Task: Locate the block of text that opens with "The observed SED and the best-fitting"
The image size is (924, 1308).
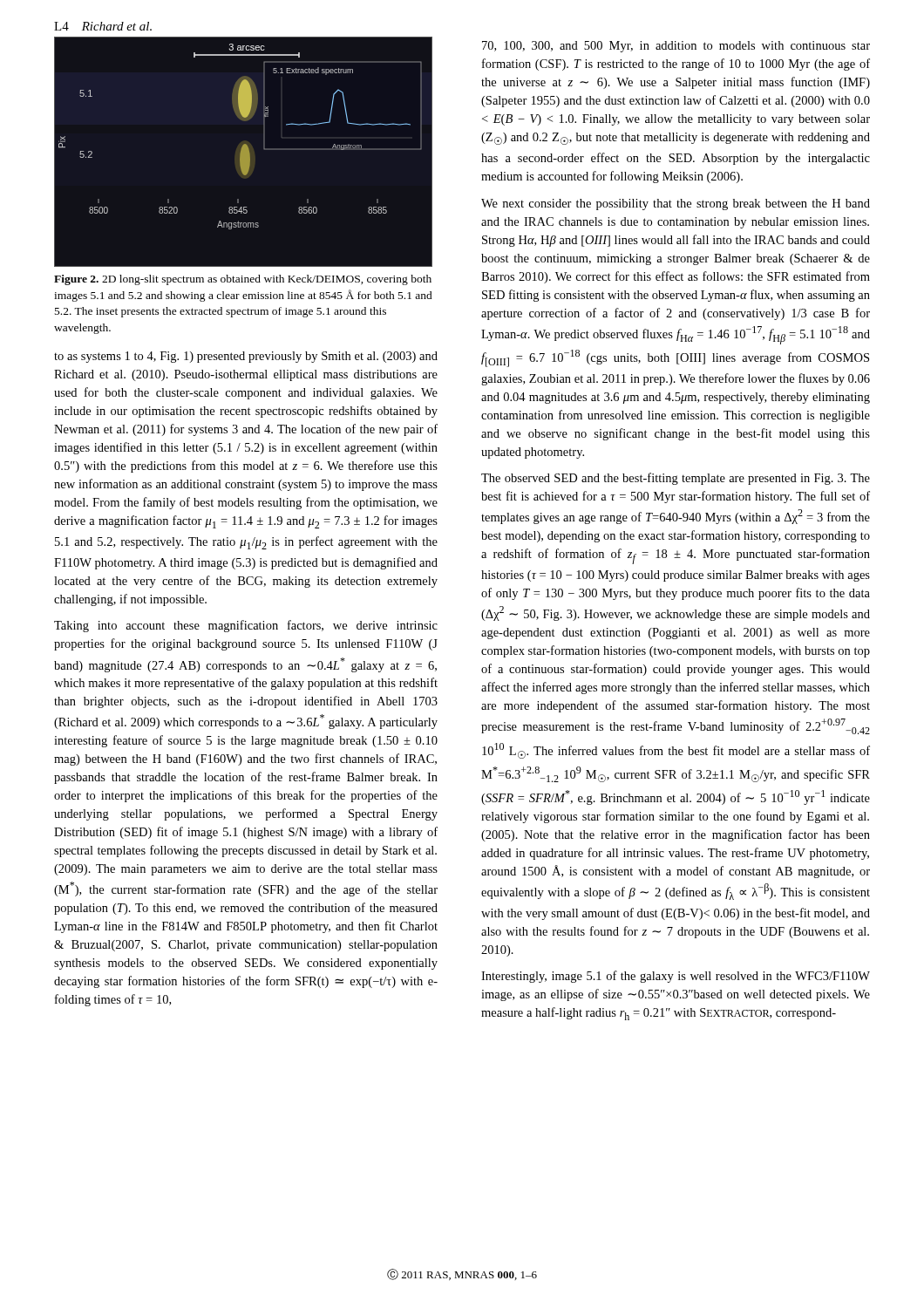Action: [676, 714]
